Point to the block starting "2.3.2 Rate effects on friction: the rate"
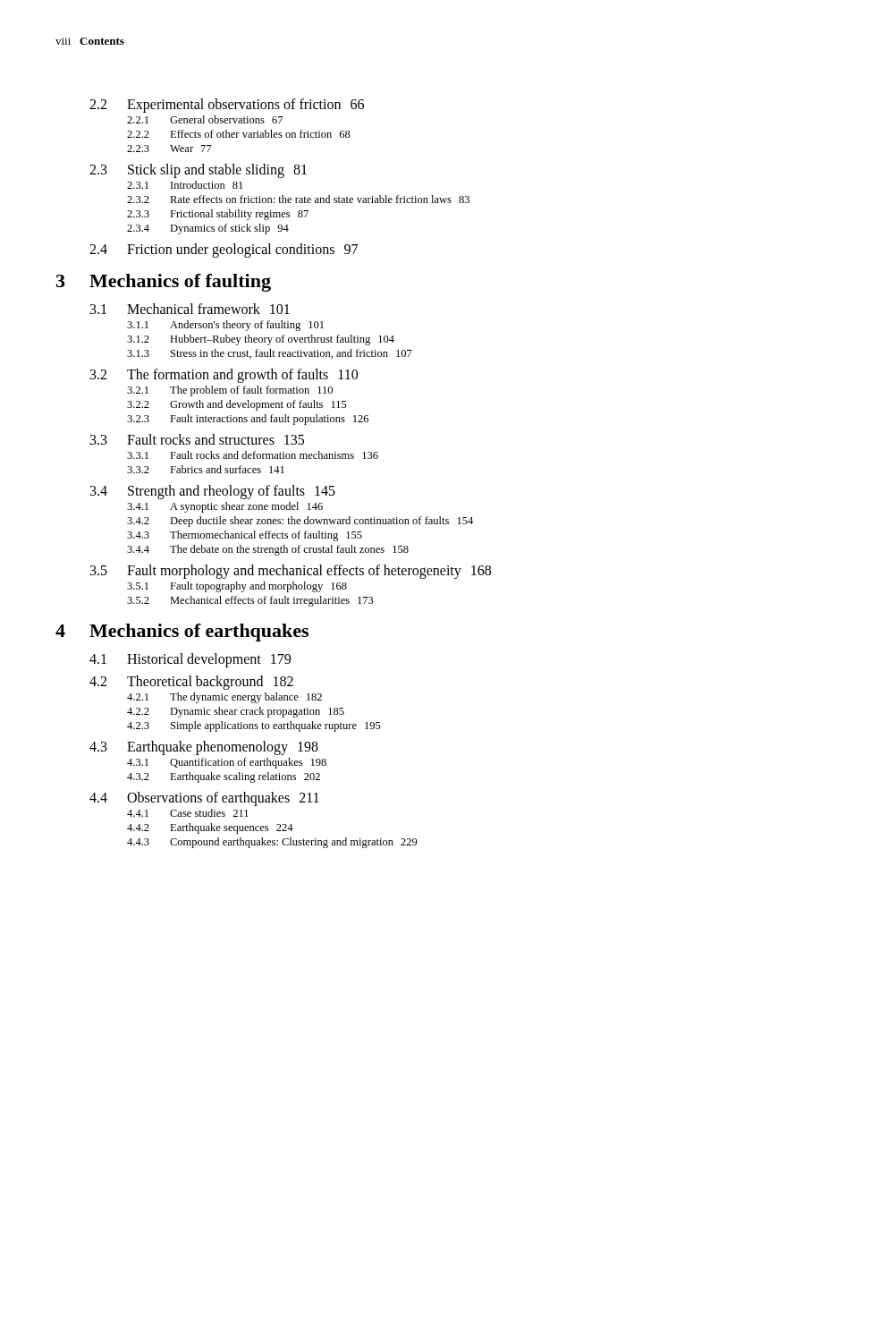 click(x=298, y=200)
